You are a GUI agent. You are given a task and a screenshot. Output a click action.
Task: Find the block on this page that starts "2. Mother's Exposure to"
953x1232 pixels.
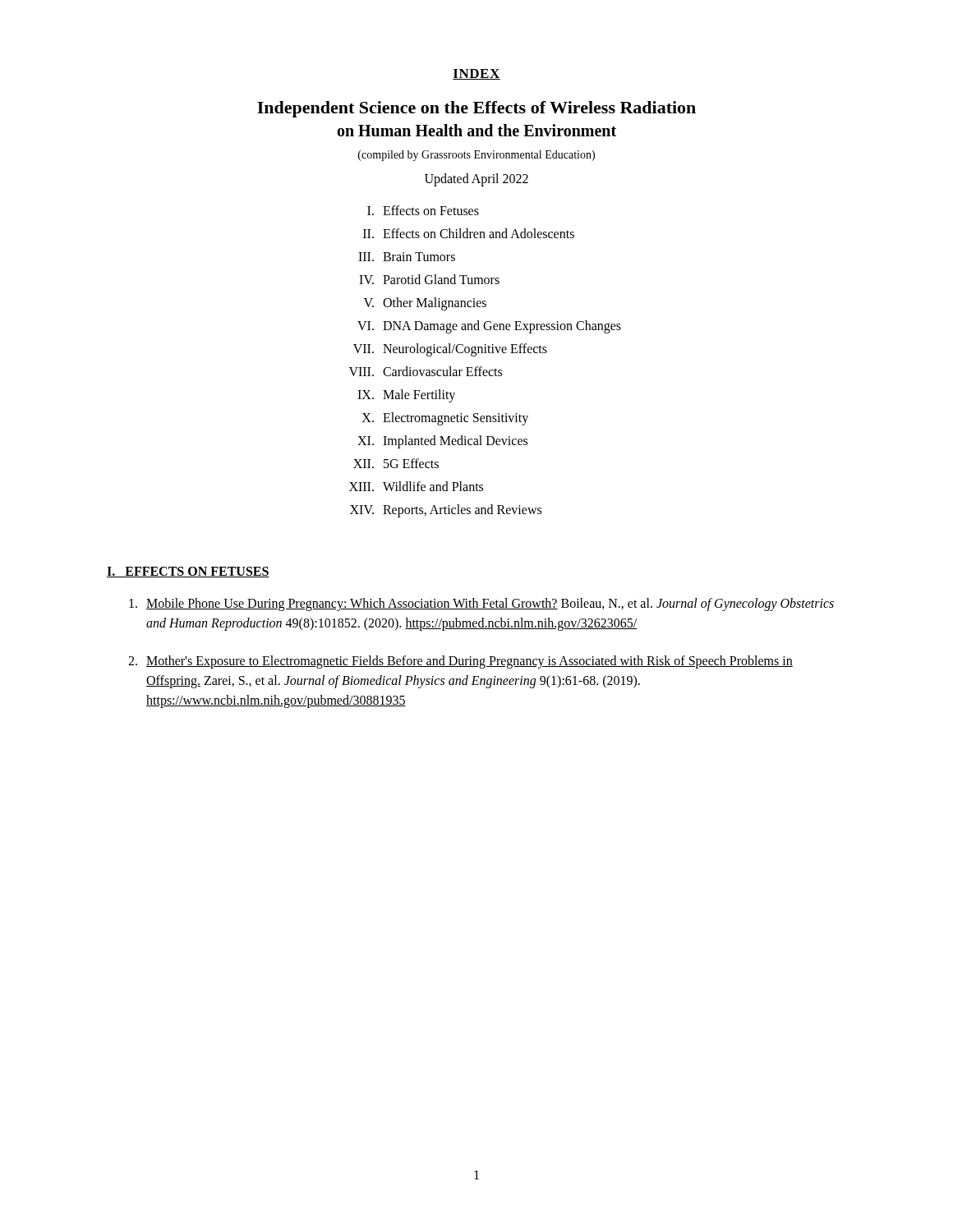[476, 681]
